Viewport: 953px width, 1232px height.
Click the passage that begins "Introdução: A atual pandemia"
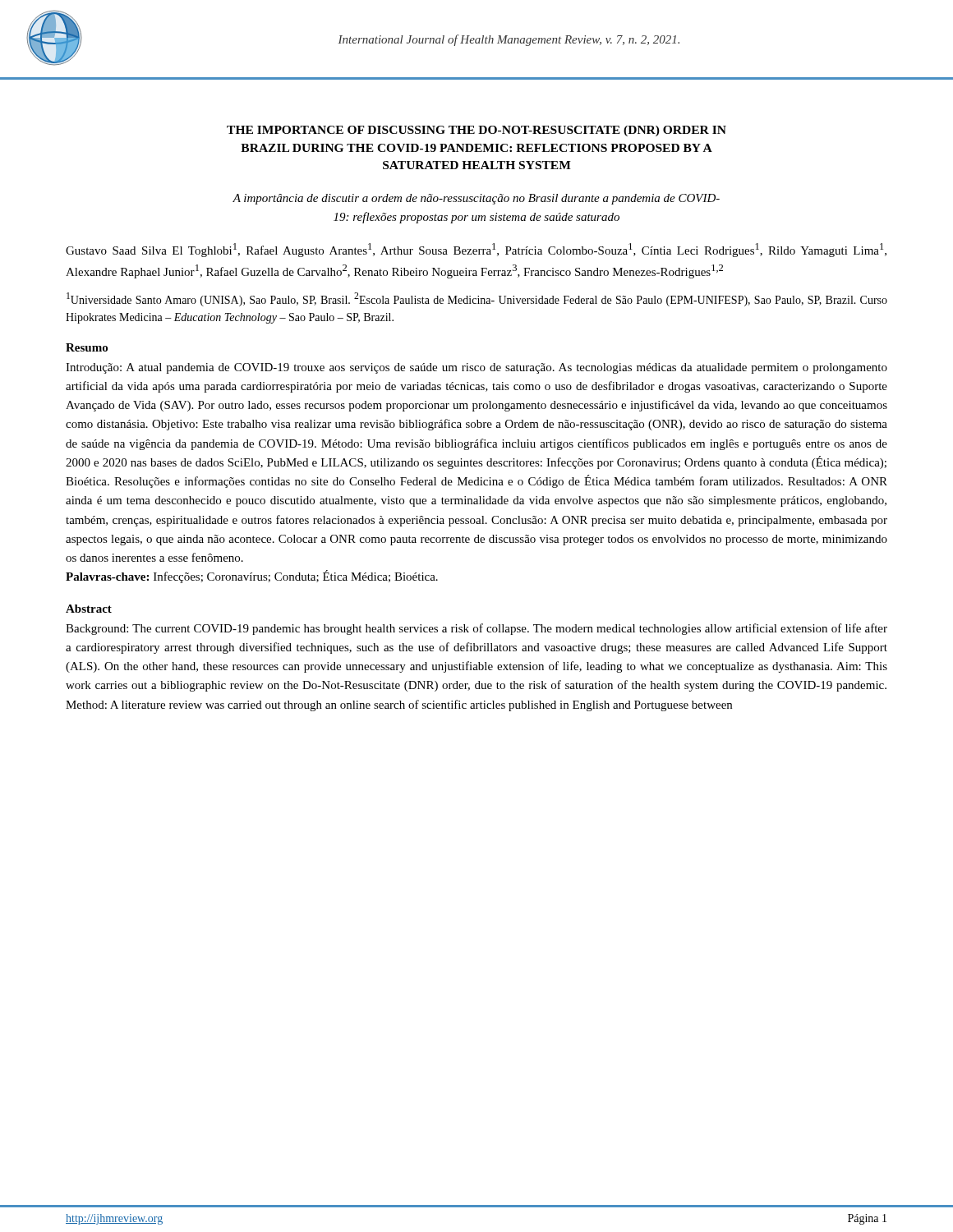476,472
